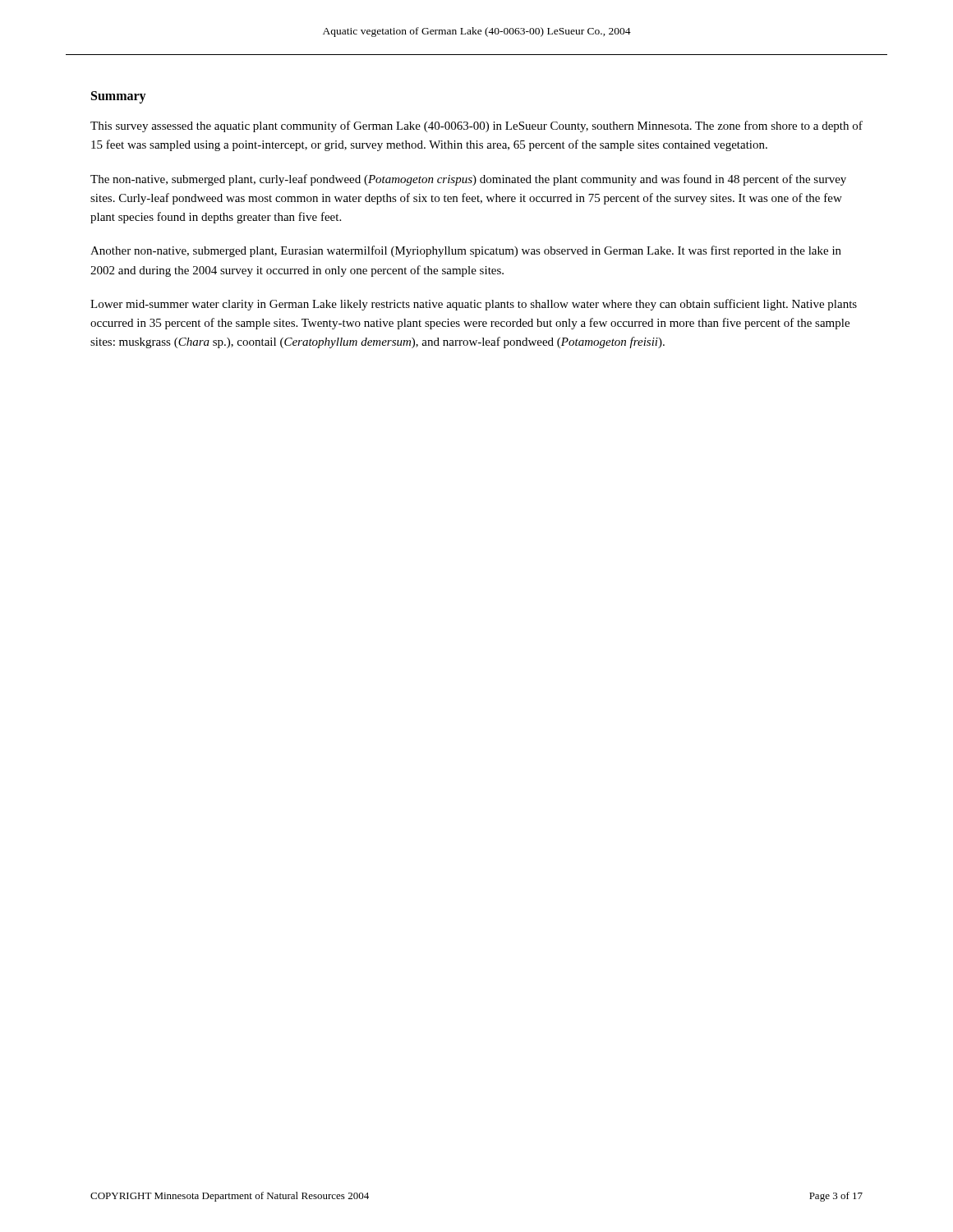The height and width of the screenshot is (1232, 953).
Task: Click the section header
Action: [x=118, y=96]
